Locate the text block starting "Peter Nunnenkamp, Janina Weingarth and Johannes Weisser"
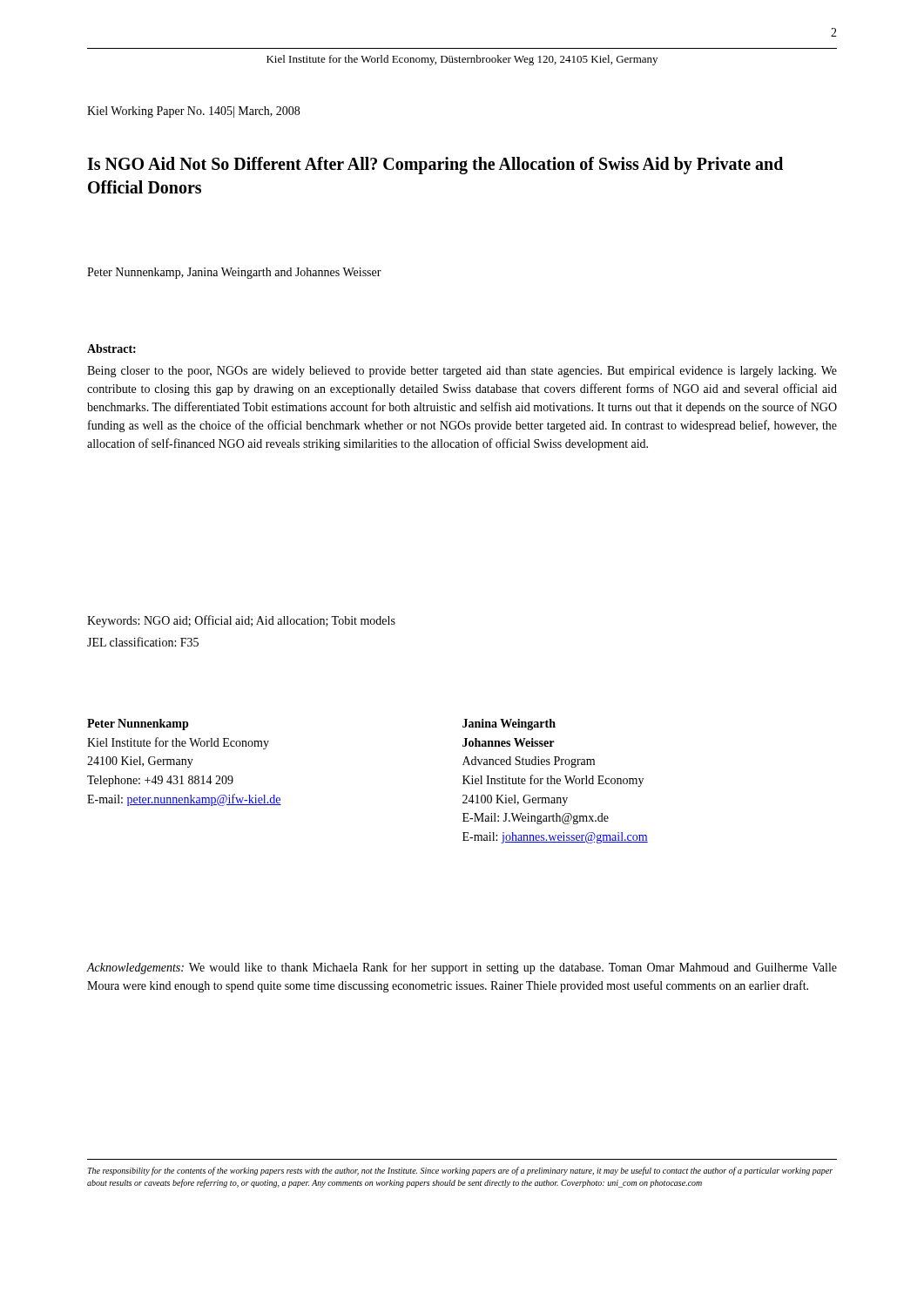924x1307 pixels. [x=234, y=272]
